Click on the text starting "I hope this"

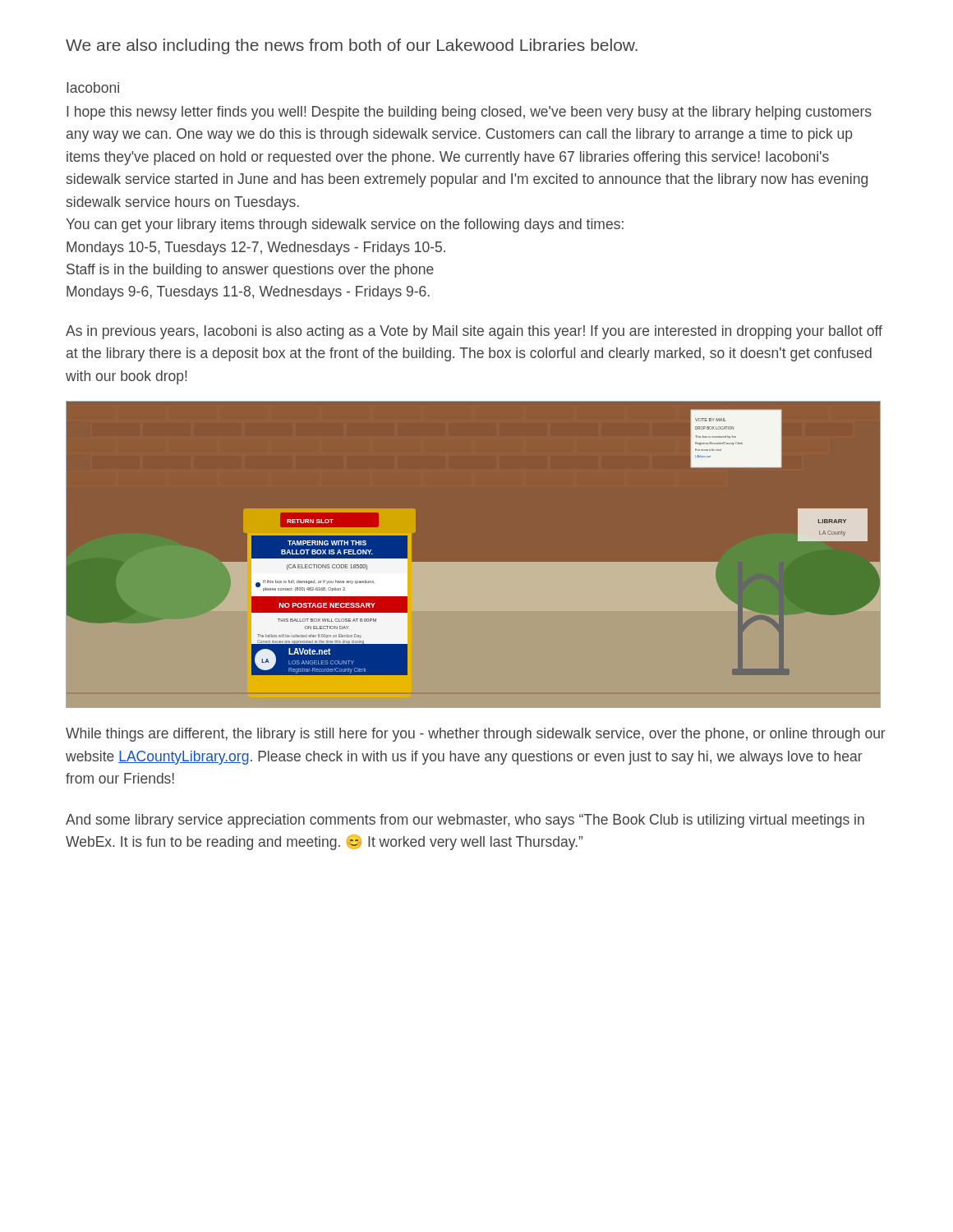click(469, 113)
